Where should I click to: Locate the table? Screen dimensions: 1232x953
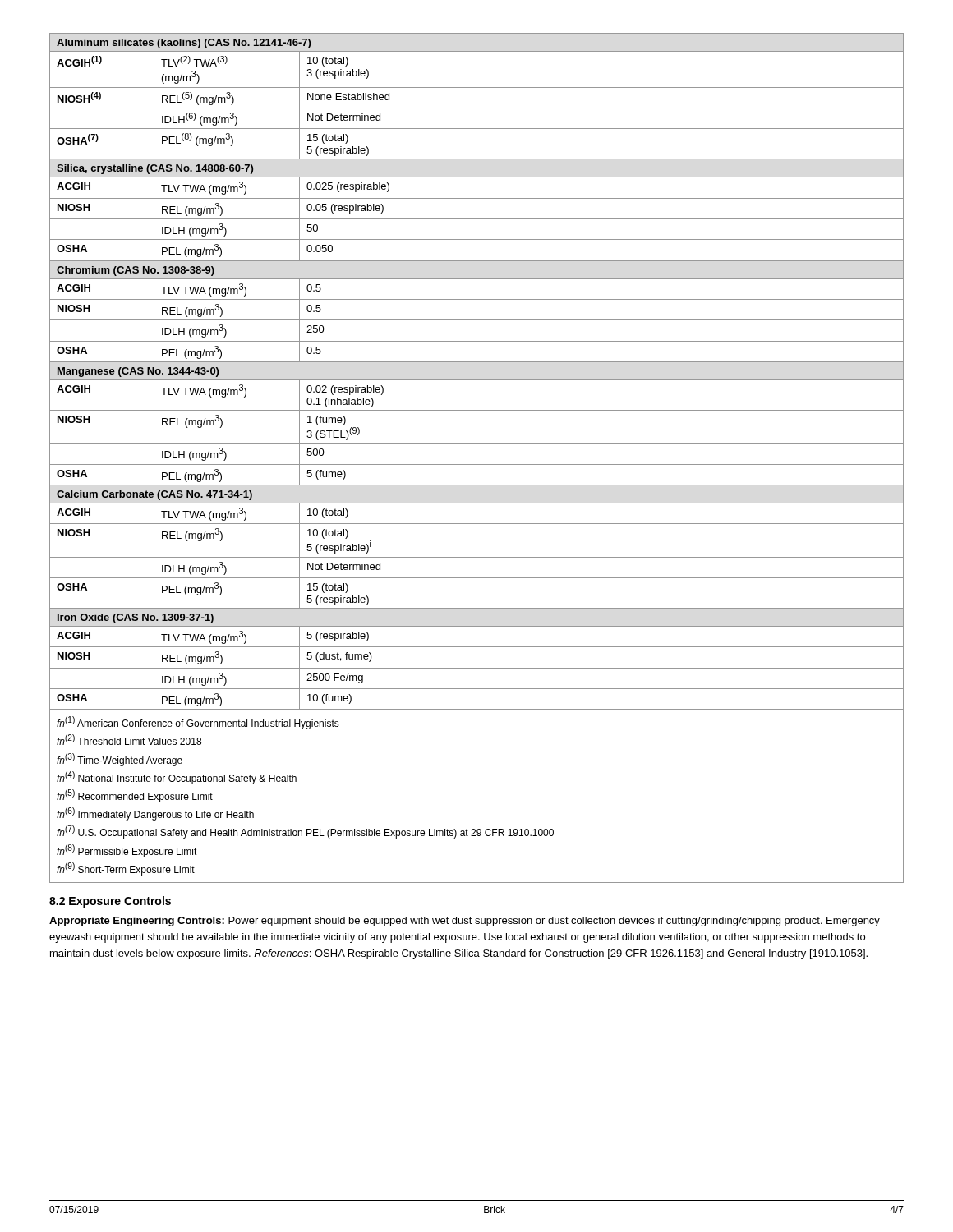pos(476,458)
